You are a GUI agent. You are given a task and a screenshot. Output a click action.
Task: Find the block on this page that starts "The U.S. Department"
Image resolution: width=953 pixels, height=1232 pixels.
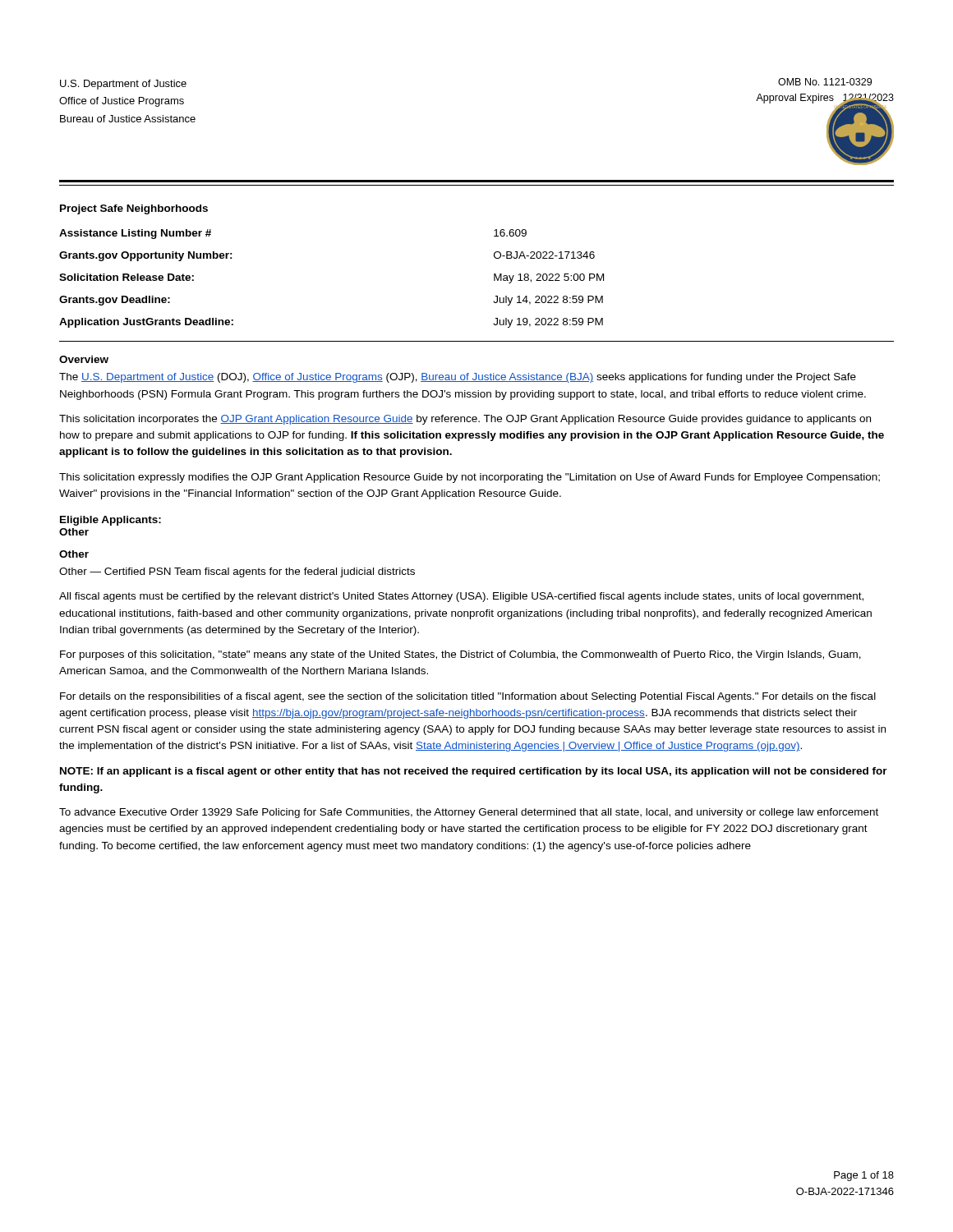[x=463, y=385]
